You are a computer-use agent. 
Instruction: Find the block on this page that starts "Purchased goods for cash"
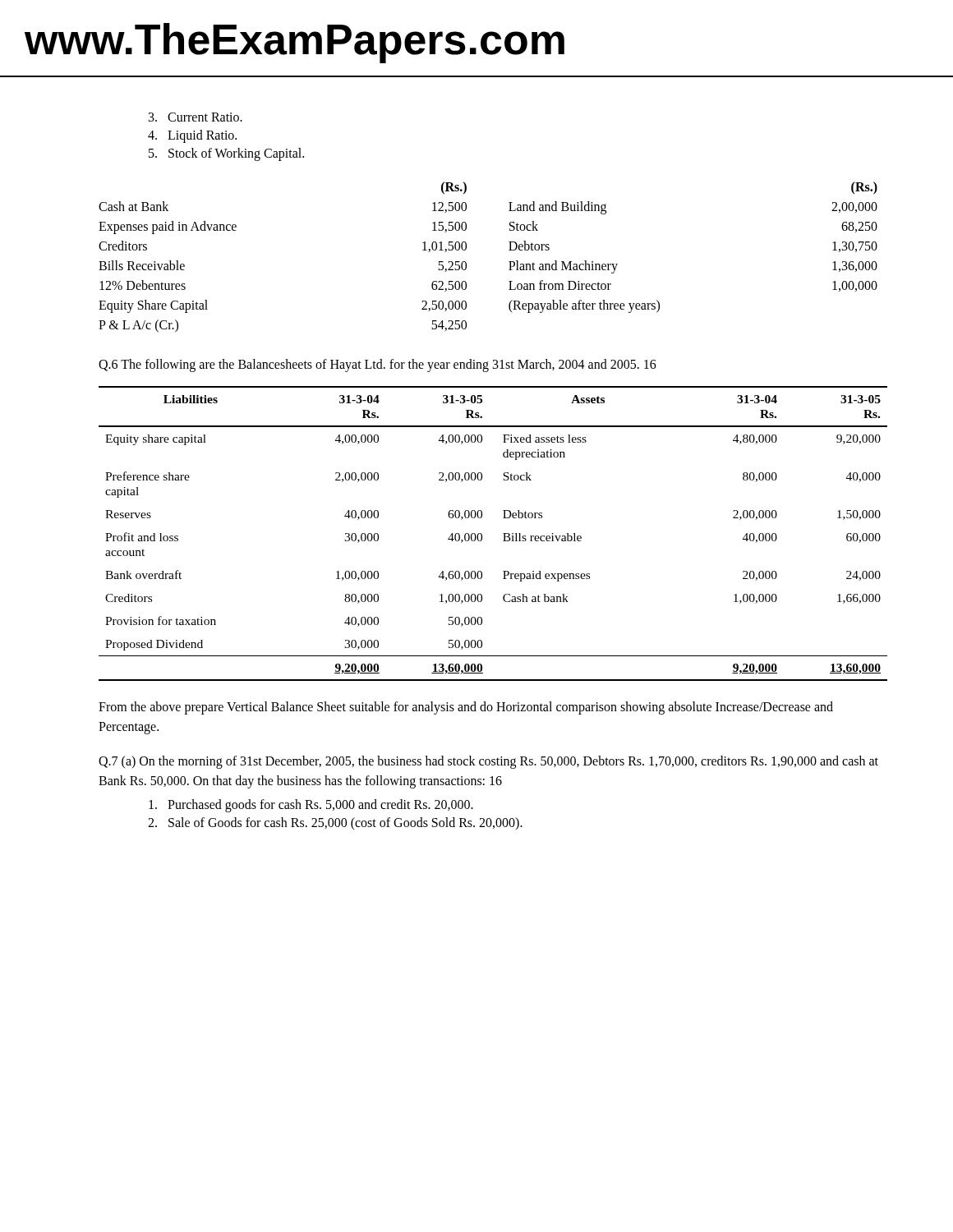pos(311,804)
